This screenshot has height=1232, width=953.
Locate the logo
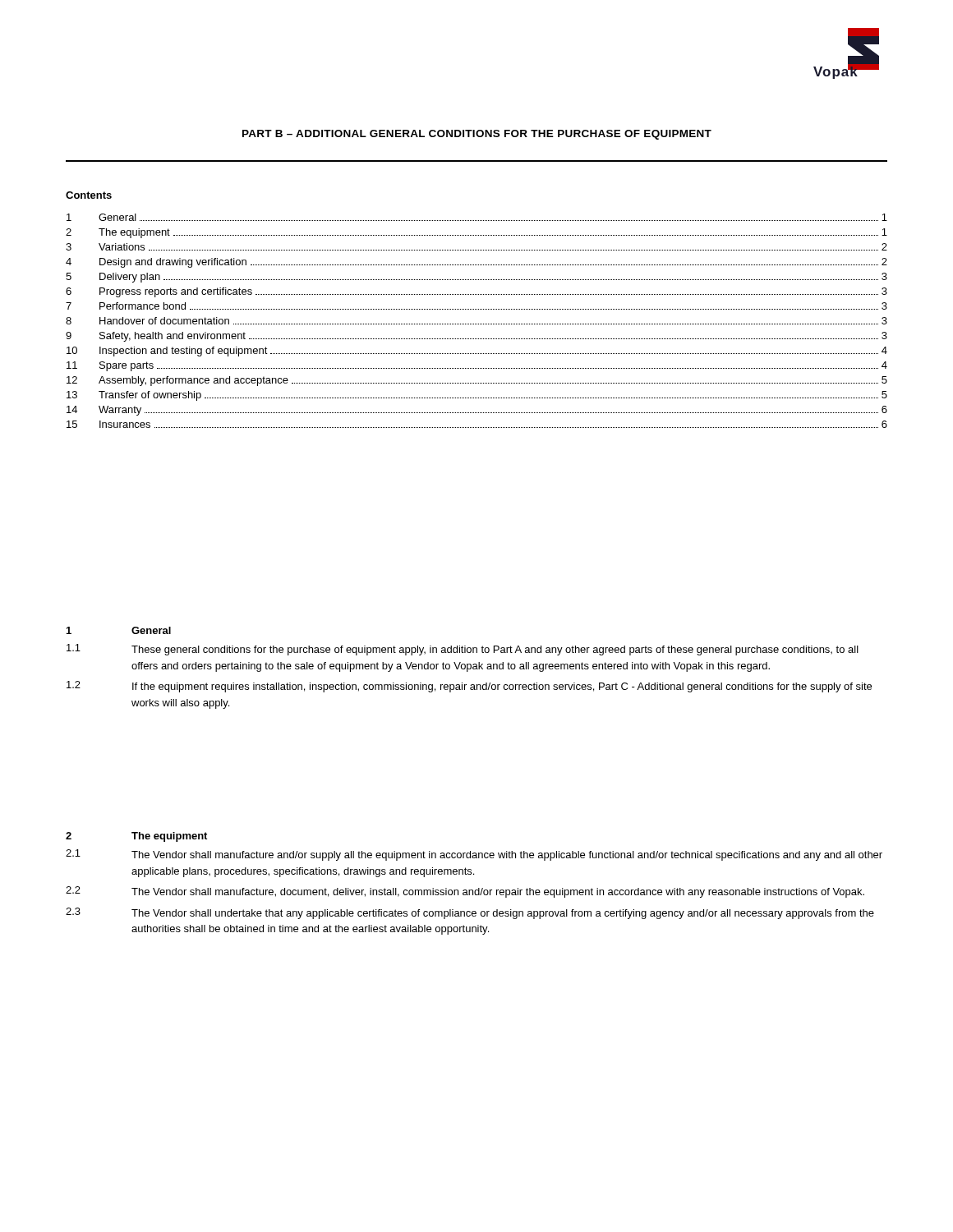tap(859, 53)
